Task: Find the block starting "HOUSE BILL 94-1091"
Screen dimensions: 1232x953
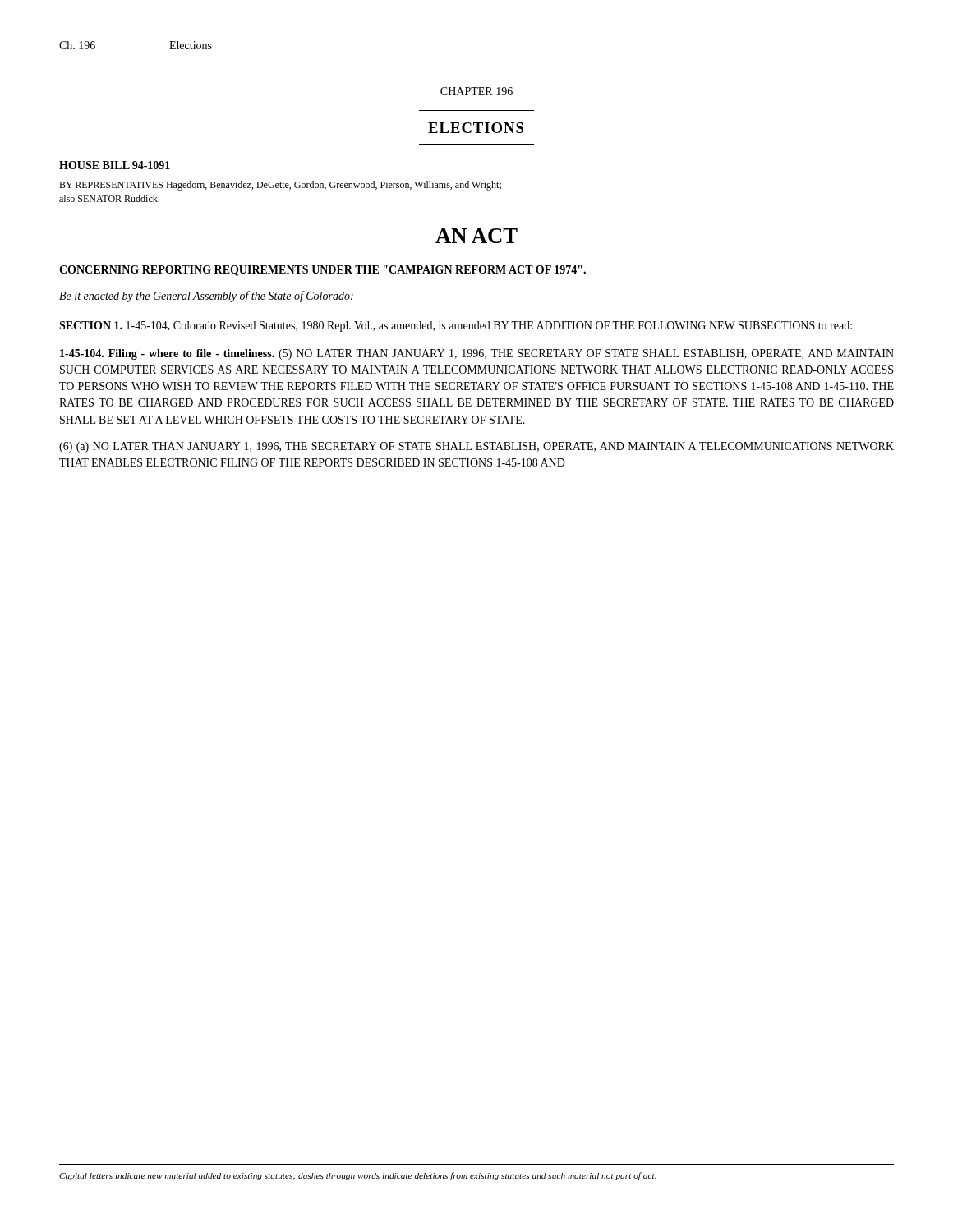Action: (x=115, y=165)
